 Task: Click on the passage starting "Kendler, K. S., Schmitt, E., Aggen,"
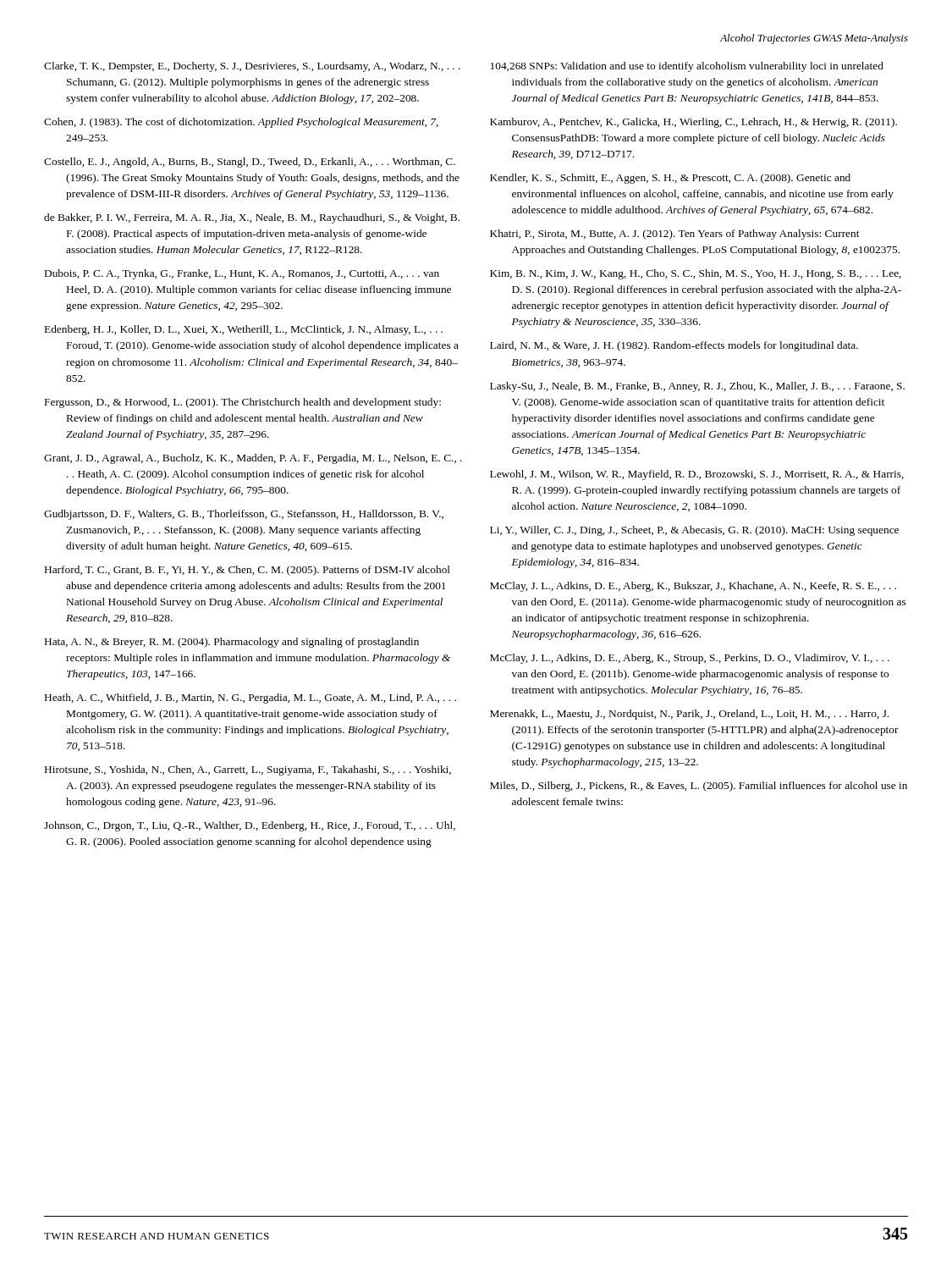coord(692,194)
